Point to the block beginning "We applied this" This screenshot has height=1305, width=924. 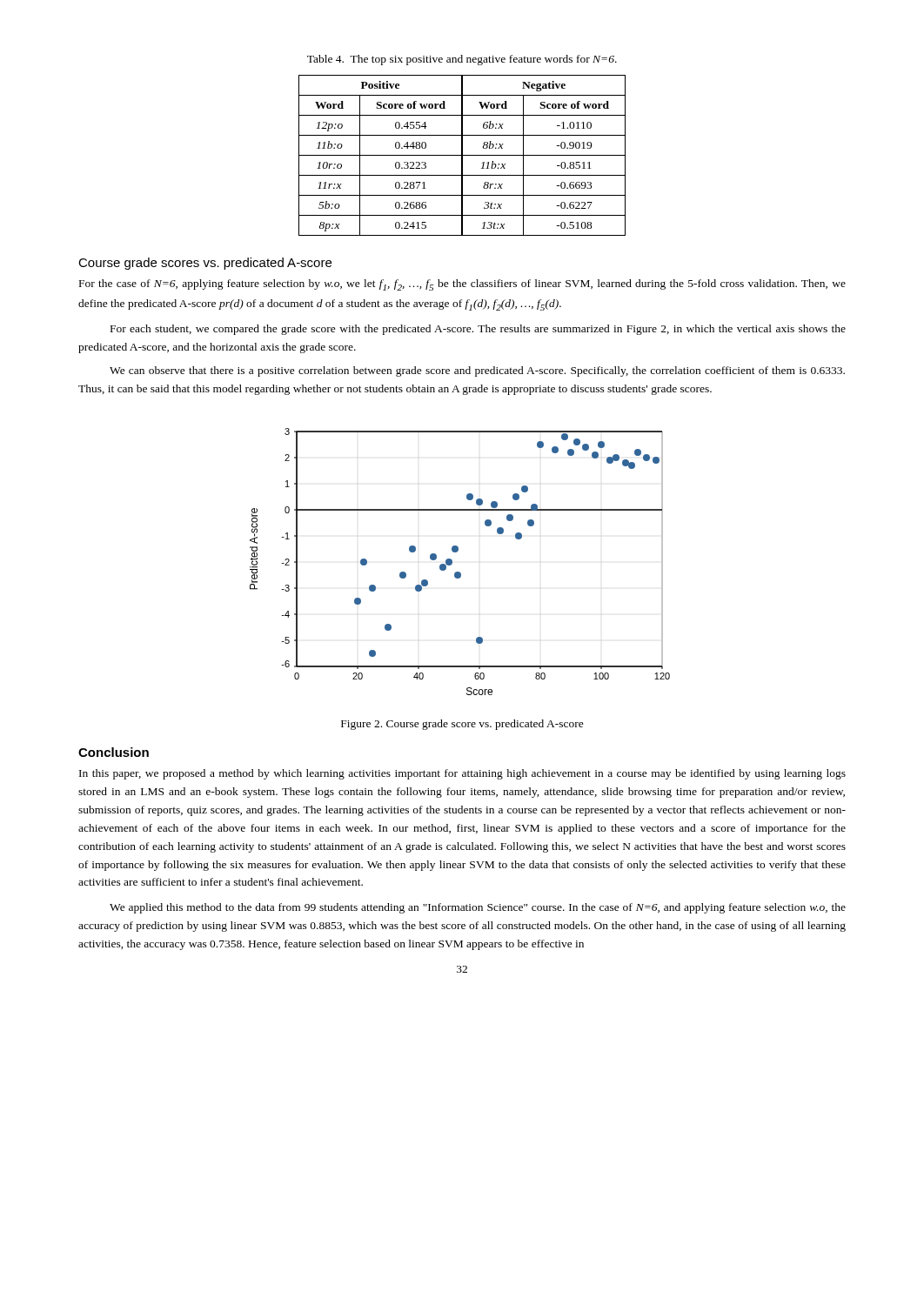point(462,926)
